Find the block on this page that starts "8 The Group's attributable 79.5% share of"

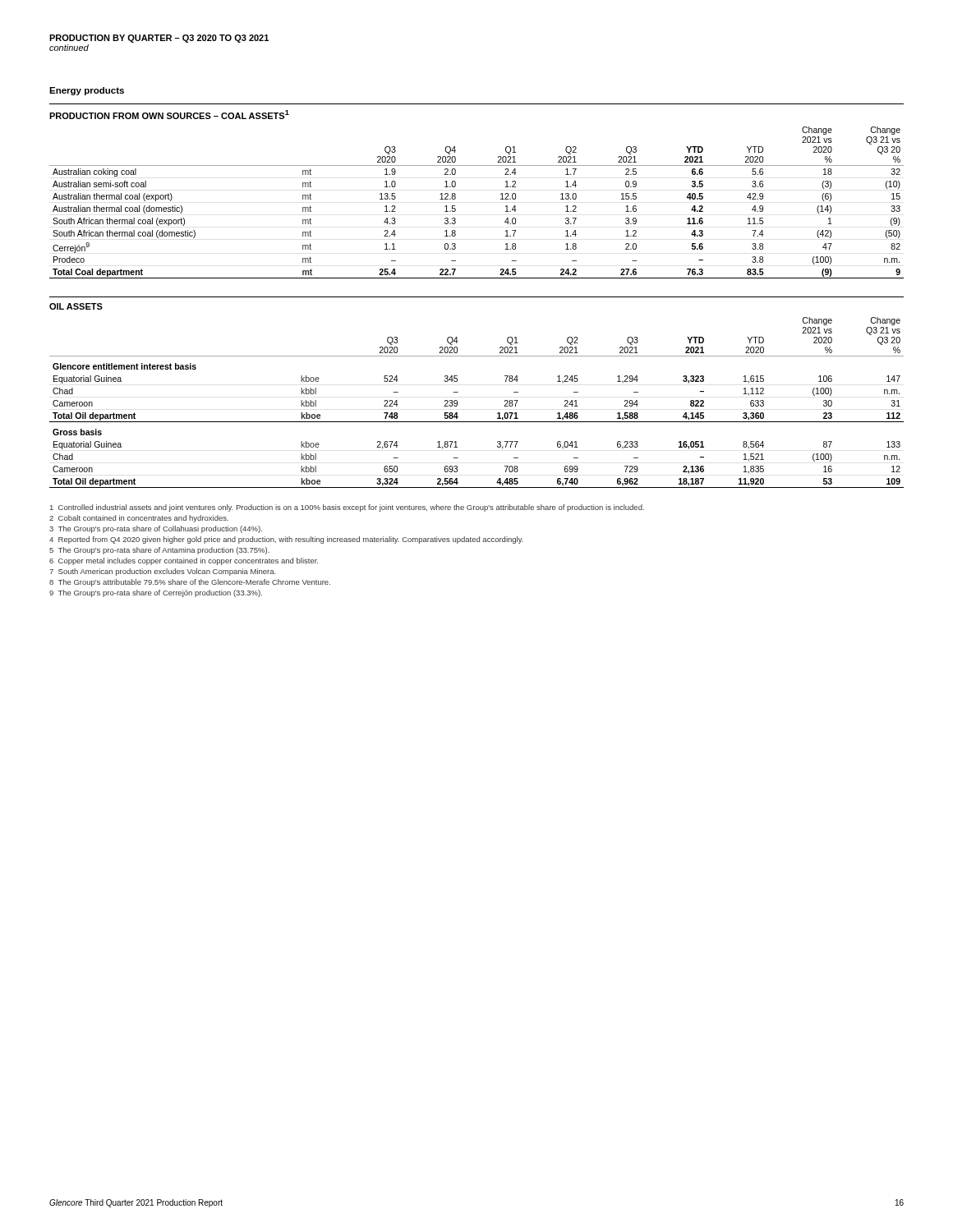[x=190, y=583]
